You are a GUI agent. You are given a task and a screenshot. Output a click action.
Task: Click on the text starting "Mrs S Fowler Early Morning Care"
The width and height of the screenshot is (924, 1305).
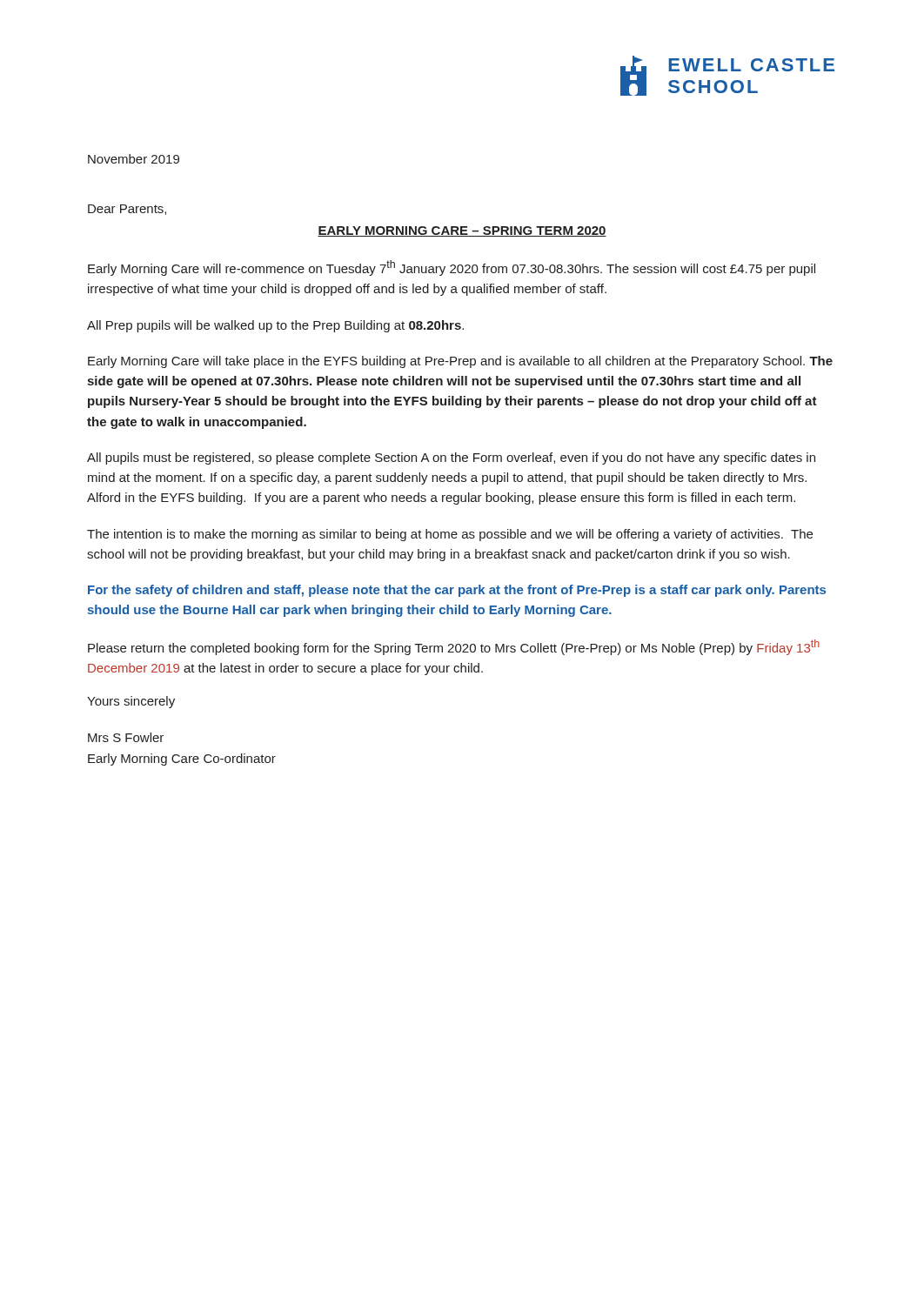tap(181, 748)
